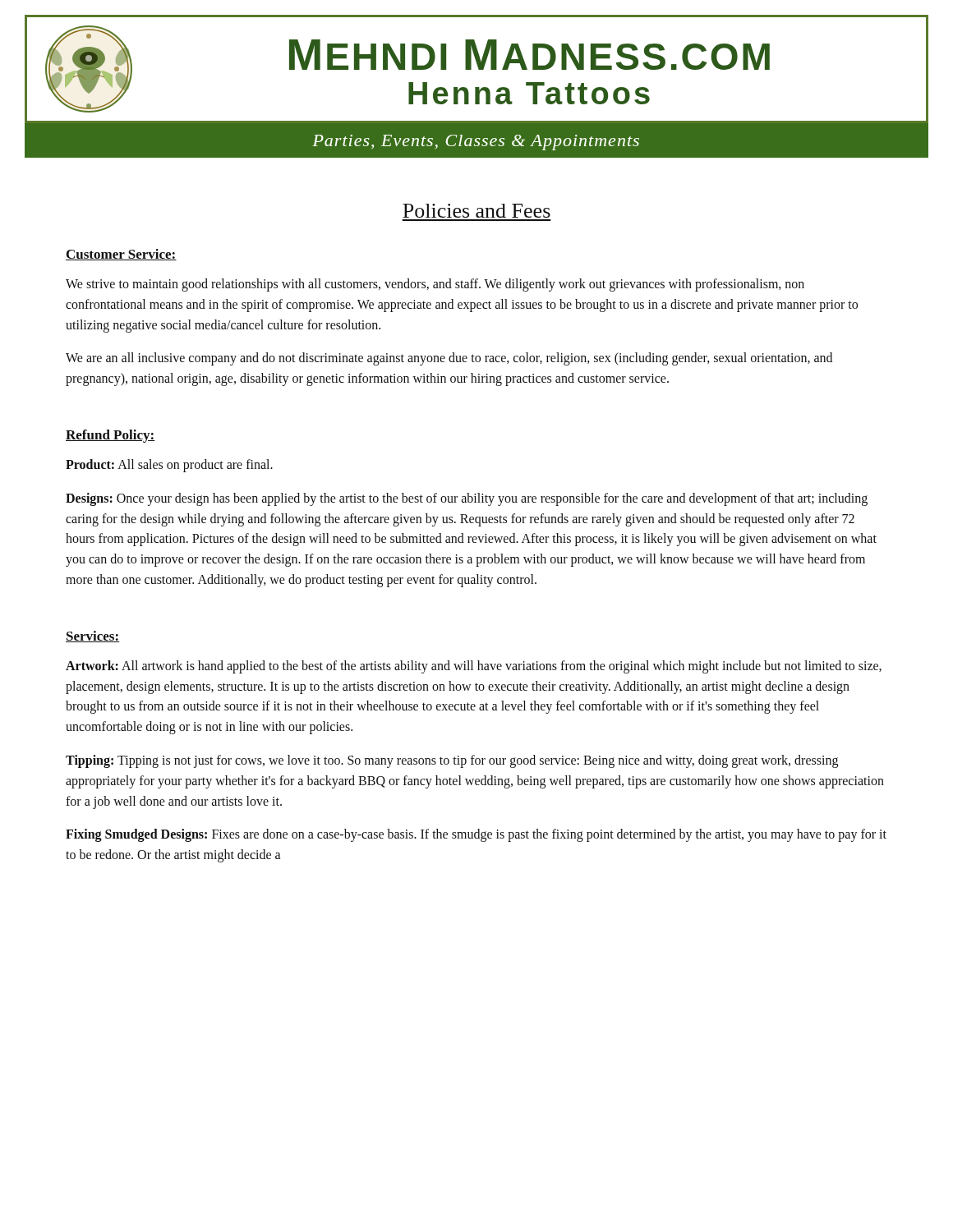953x1232 pixels.
Task: Point to the block beginning "We are an all inclusive company and do"
Action: [x=449, y=368]
